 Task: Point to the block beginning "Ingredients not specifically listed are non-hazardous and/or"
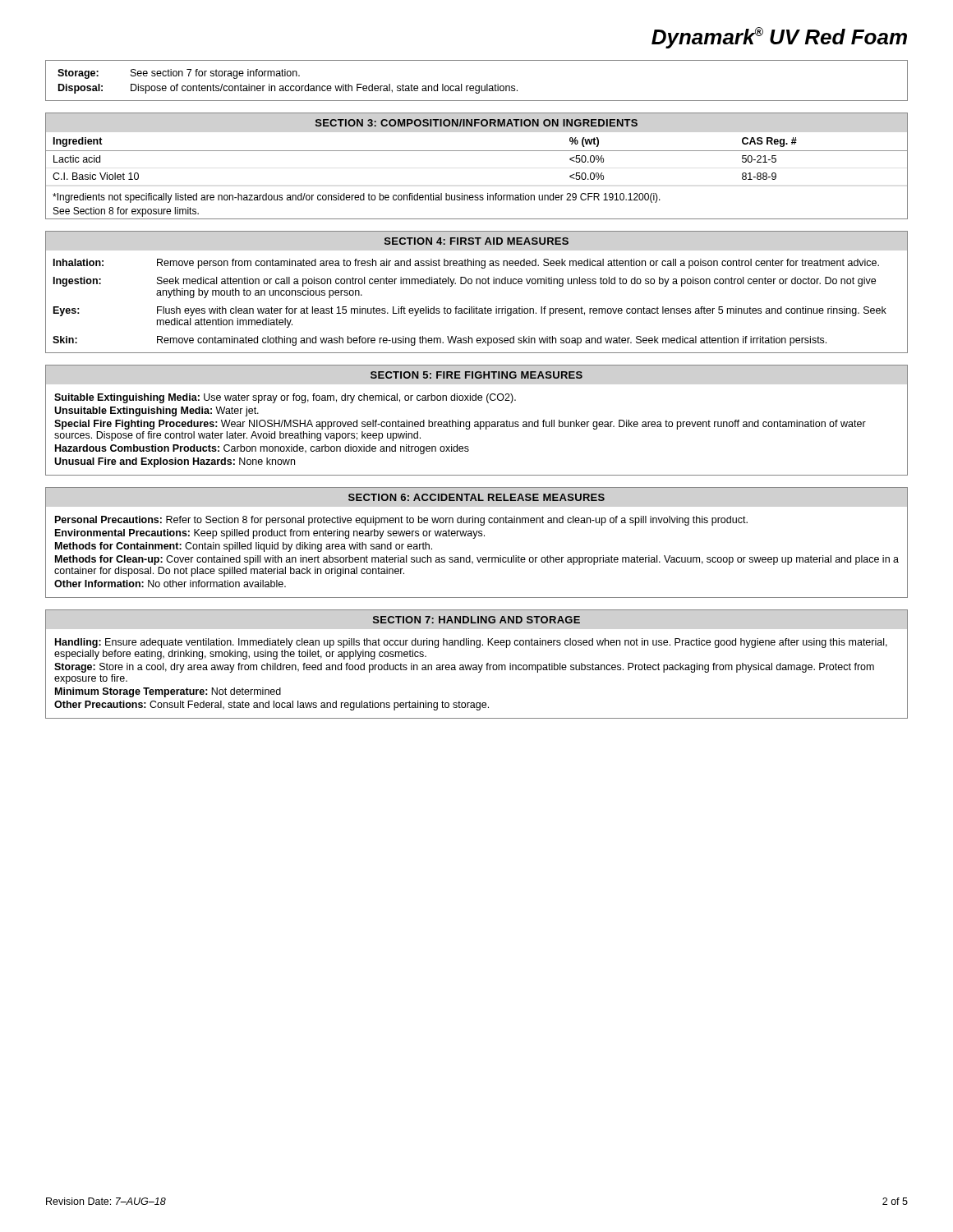pyautogui.click(x=357, y=197)
